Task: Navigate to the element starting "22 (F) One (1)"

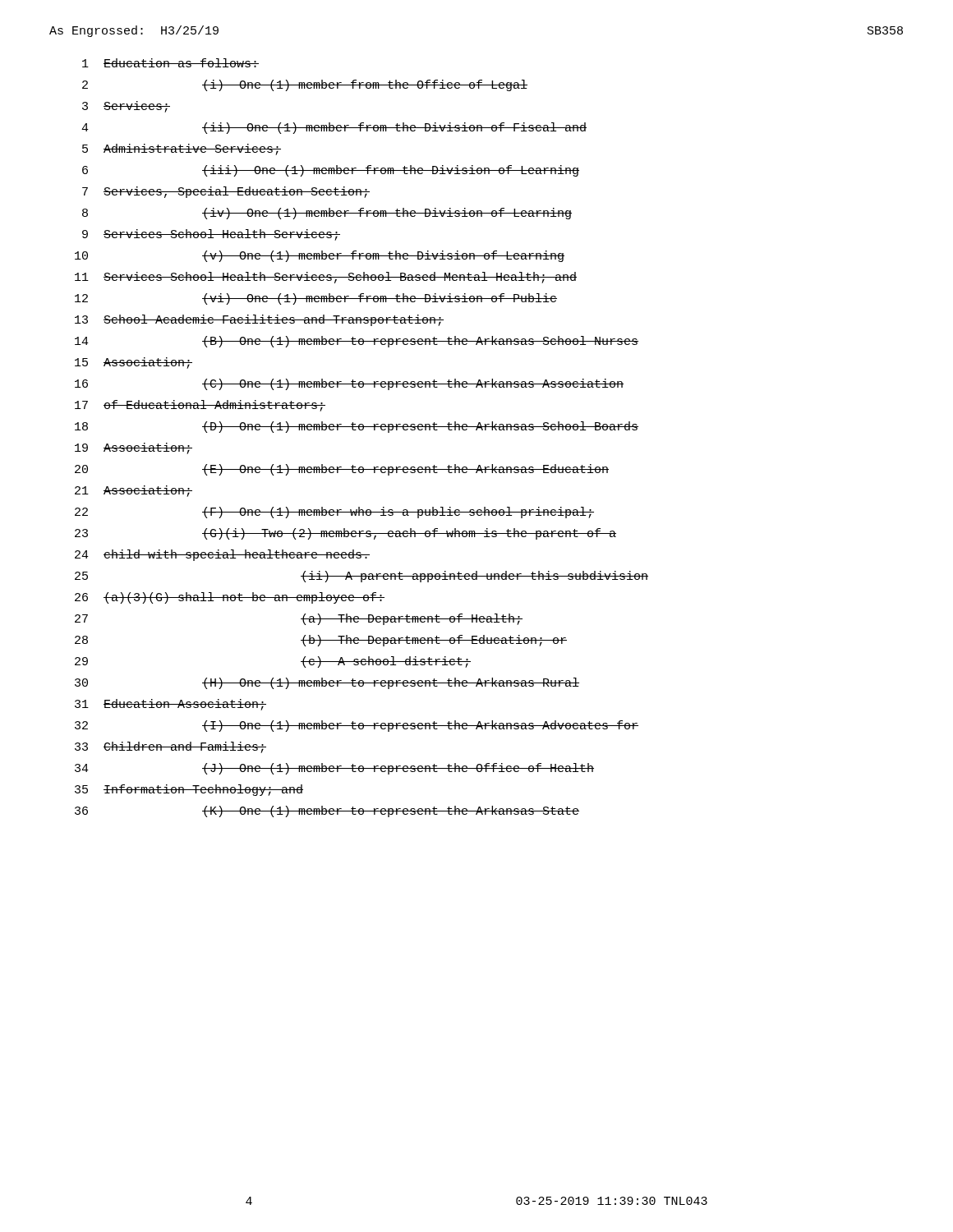Action: coord(476,513)
